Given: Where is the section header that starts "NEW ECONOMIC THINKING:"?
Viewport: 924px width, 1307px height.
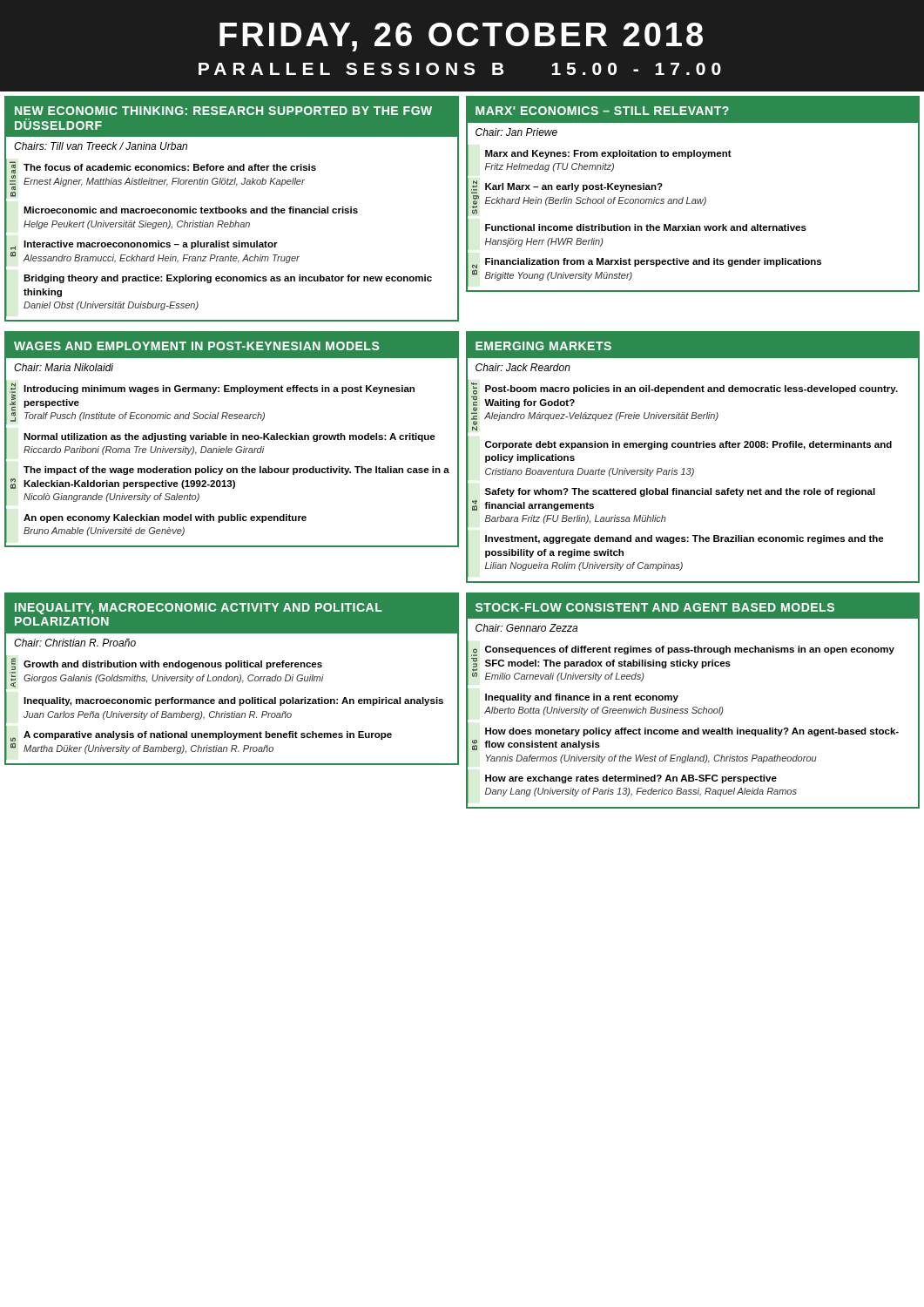Looking at the screenshot, I should coord(223,118).
